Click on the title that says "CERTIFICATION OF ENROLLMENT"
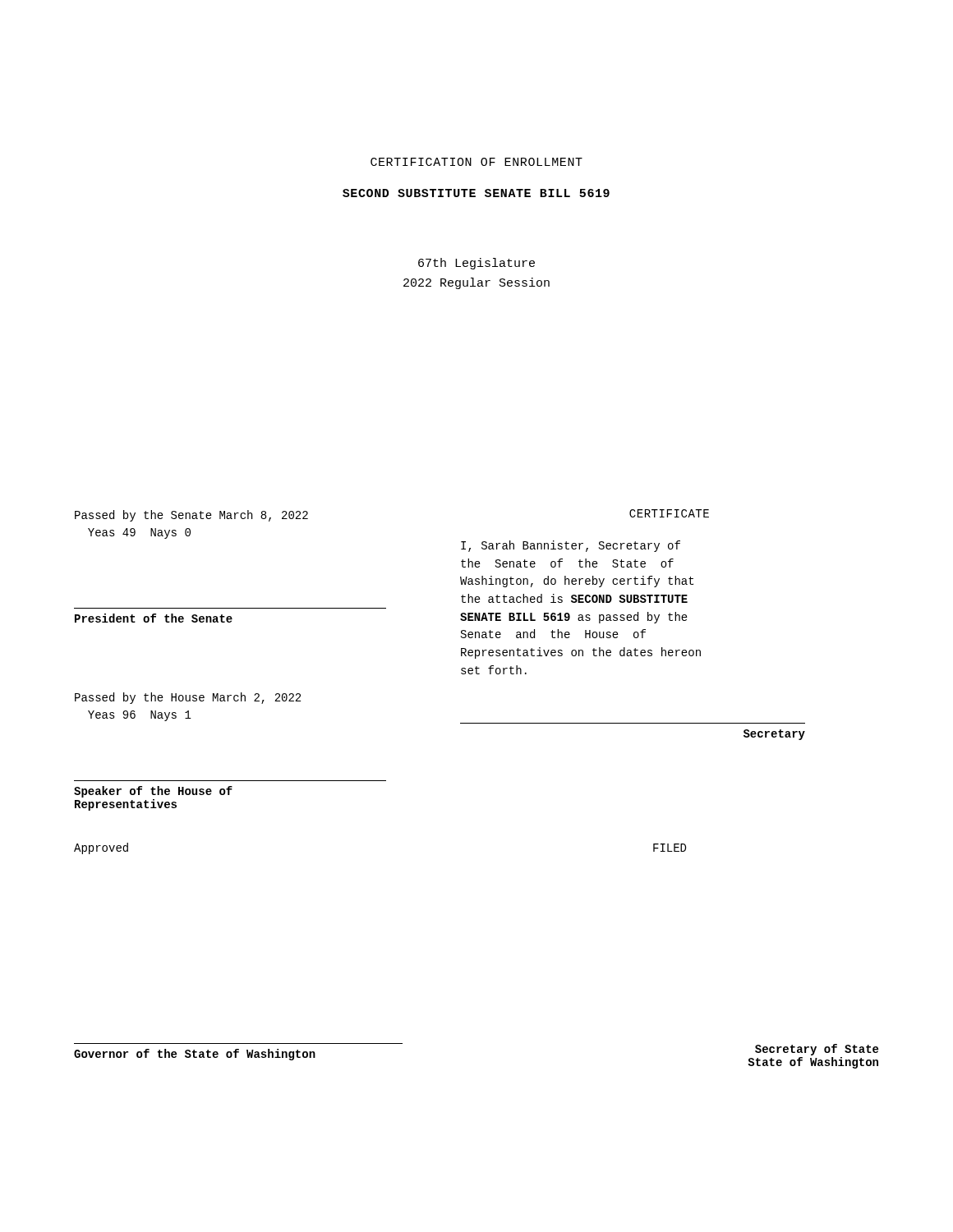Screen dimensions: 1232x953 pyautogui.click(x=476, y=163)
